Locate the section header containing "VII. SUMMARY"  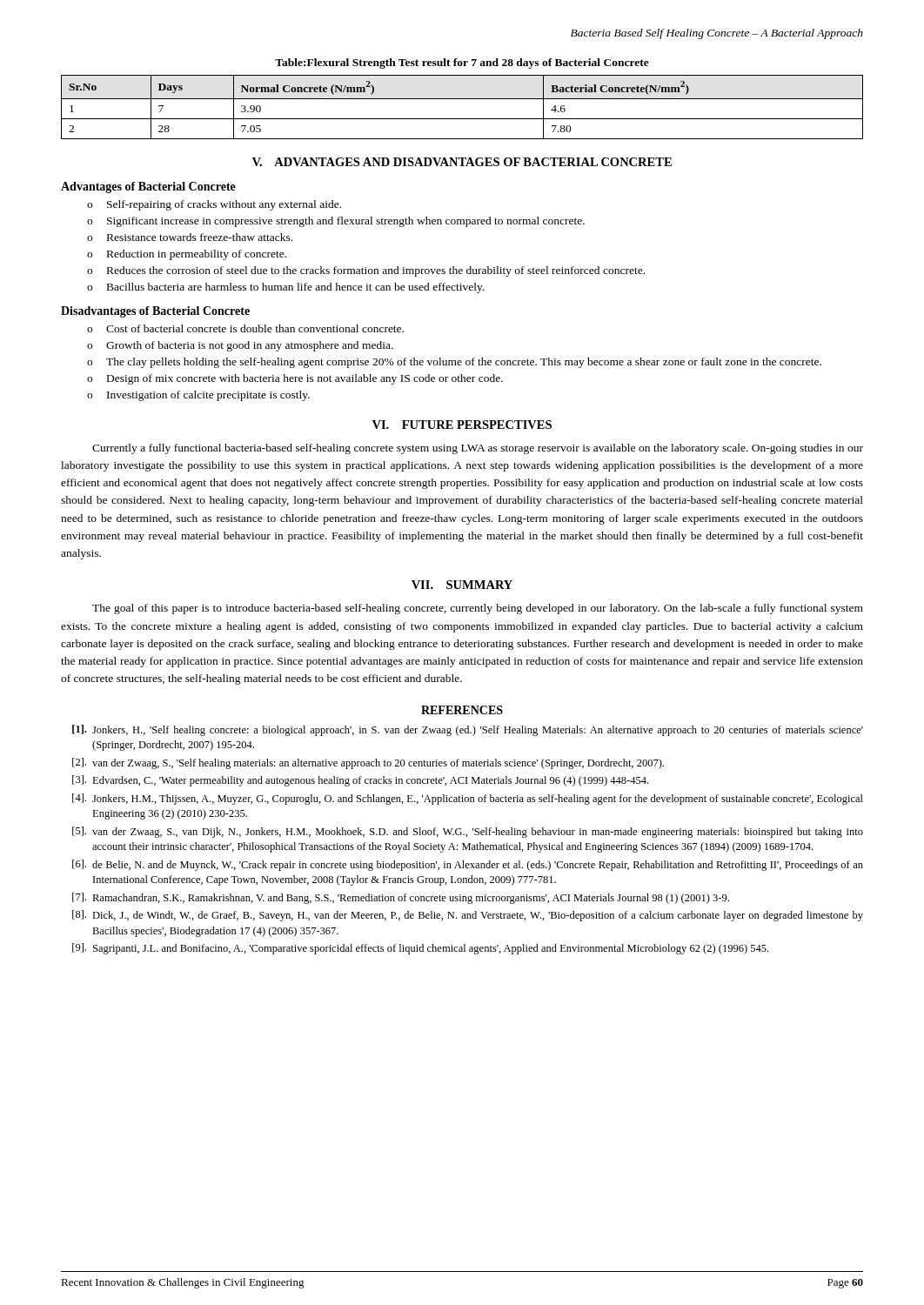point(462,585)
